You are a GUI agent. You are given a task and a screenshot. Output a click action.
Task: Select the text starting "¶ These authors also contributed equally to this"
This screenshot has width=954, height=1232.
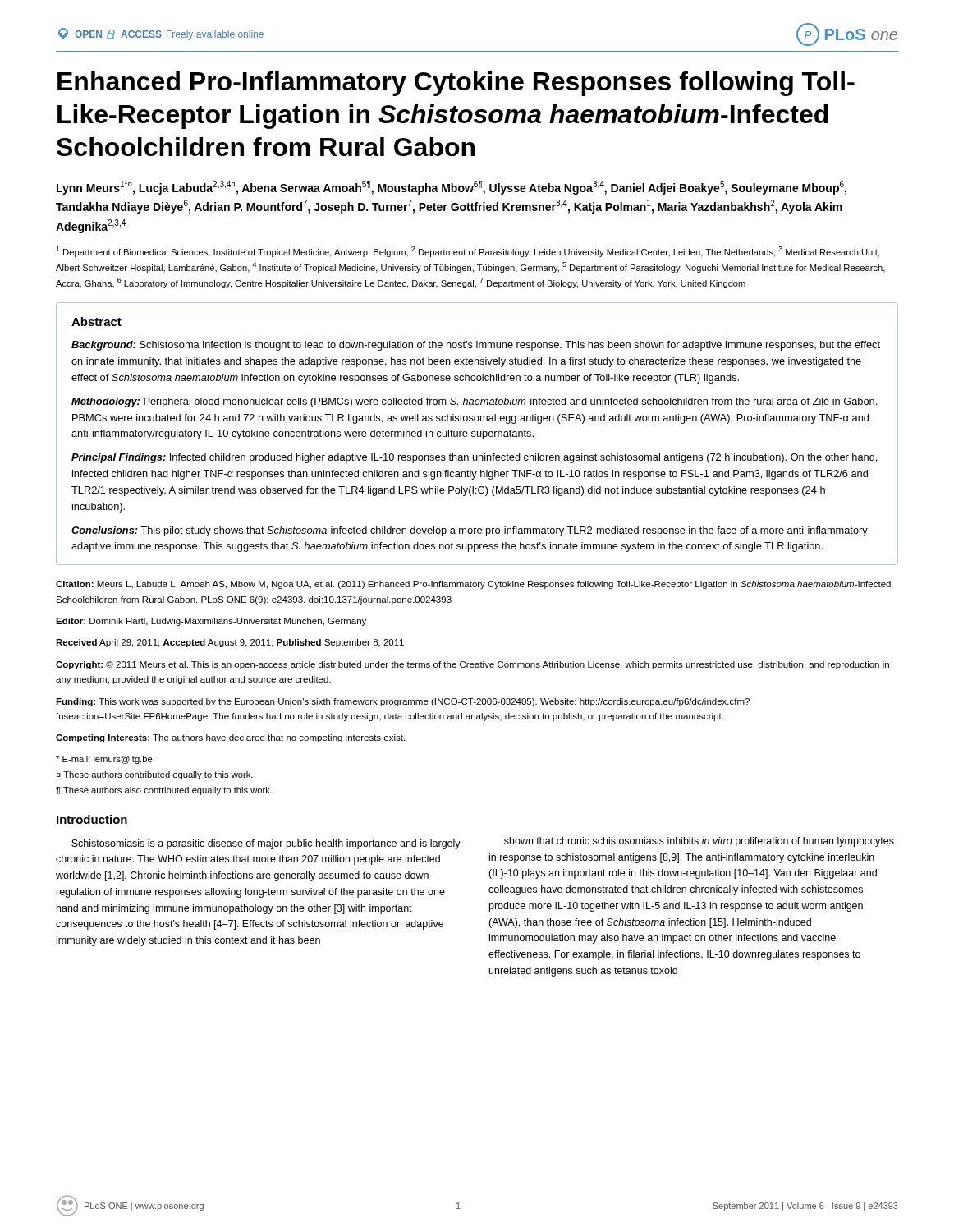coord(164,791)
